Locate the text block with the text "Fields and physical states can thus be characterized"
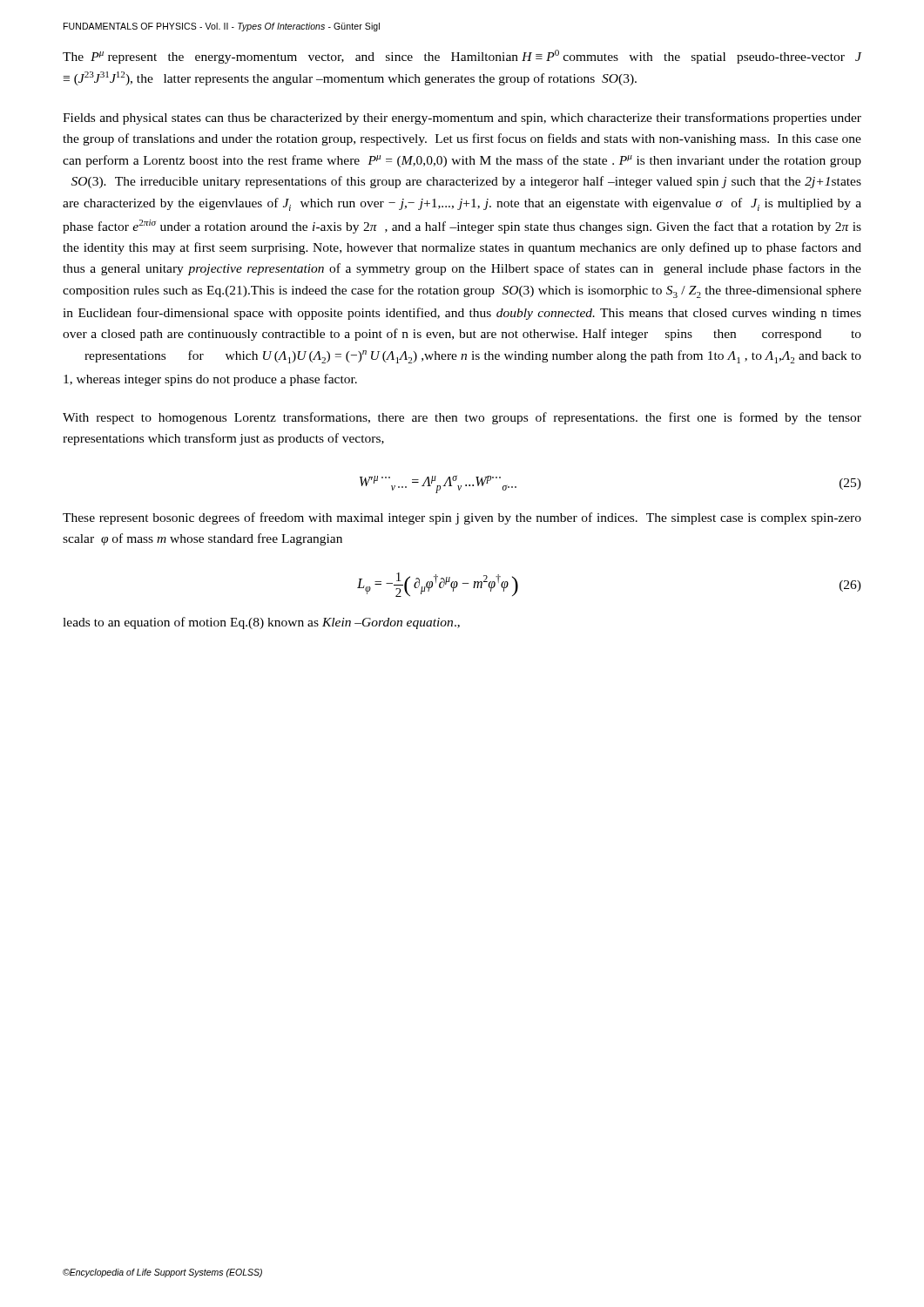 [x=462, y=248]
